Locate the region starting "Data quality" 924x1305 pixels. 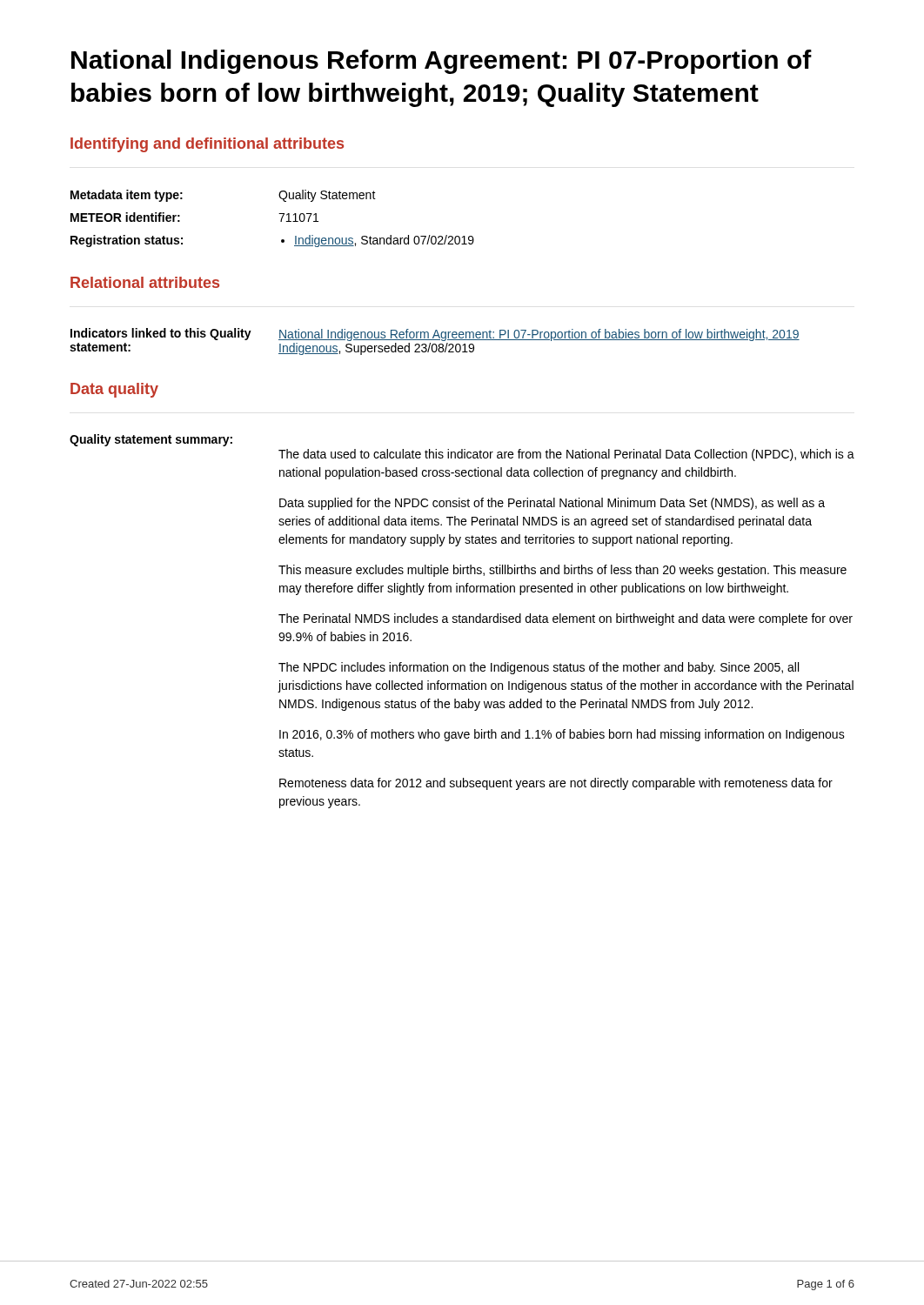[114, 389]
